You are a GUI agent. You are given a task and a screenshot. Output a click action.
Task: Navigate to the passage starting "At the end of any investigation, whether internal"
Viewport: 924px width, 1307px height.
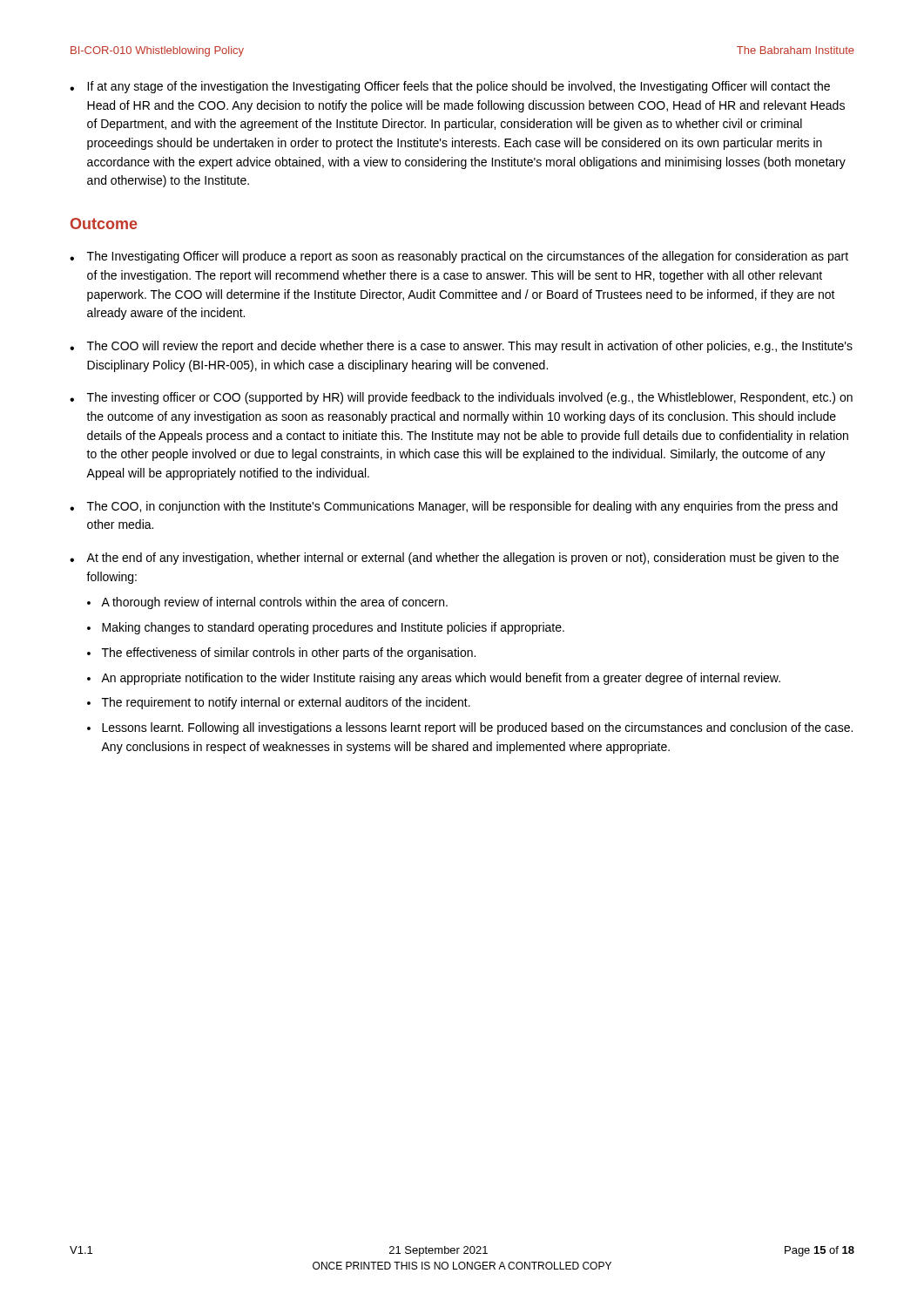pos(471,655)
